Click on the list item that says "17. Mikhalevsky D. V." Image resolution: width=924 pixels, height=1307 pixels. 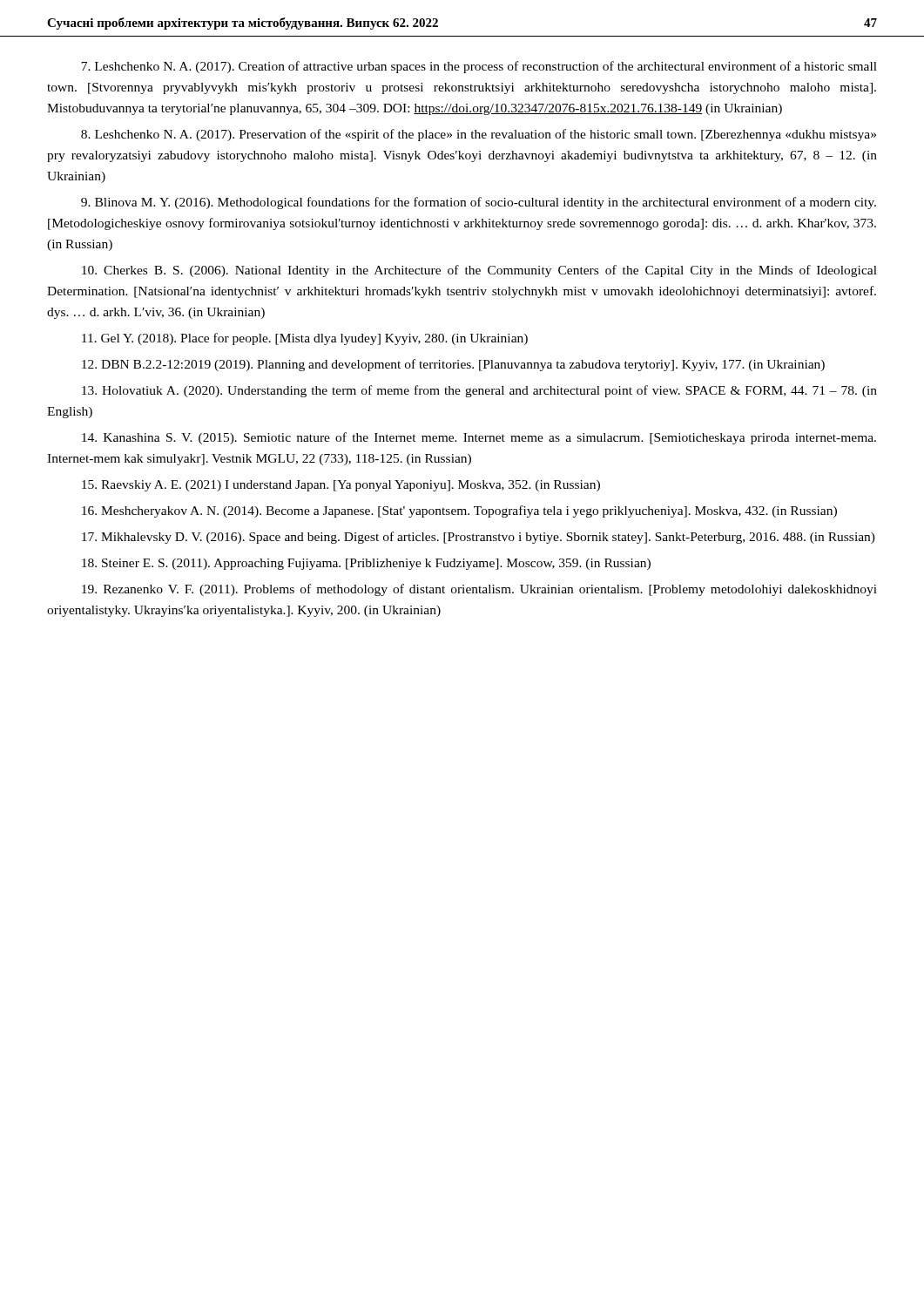478,537
